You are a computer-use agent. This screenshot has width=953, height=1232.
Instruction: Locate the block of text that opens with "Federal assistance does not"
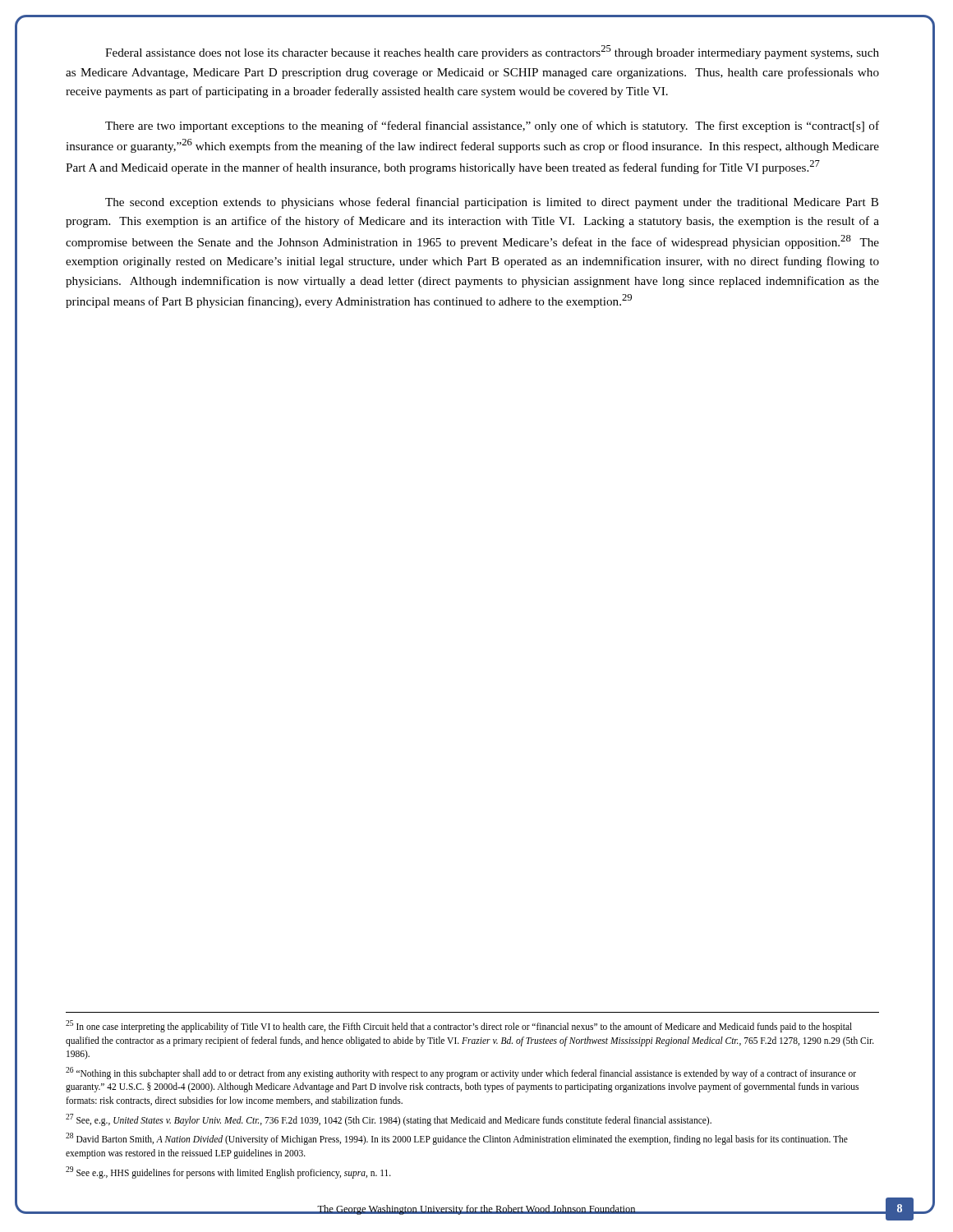472,176
